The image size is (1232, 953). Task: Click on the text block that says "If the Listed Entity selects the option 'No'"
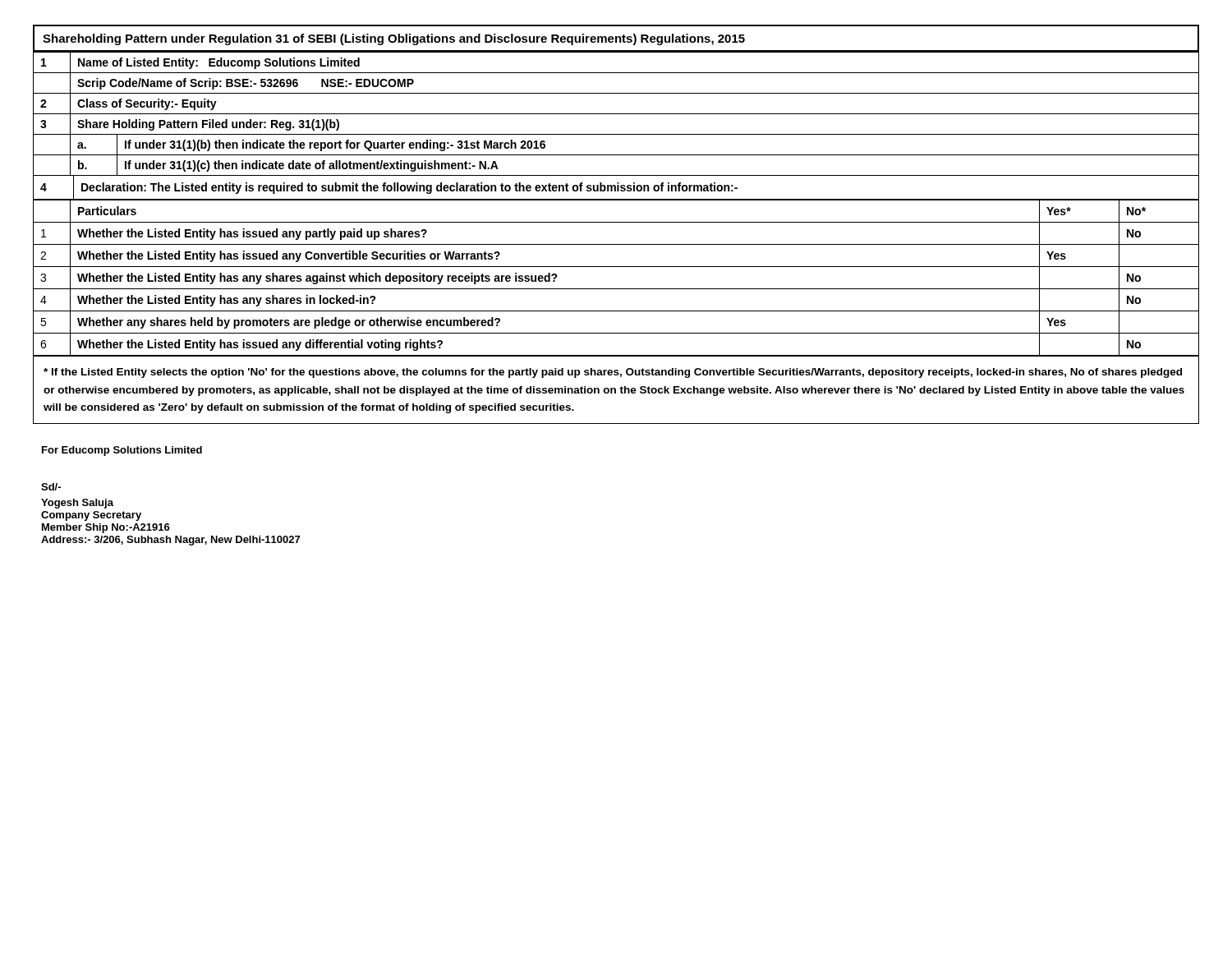click(x=614, y=389)
